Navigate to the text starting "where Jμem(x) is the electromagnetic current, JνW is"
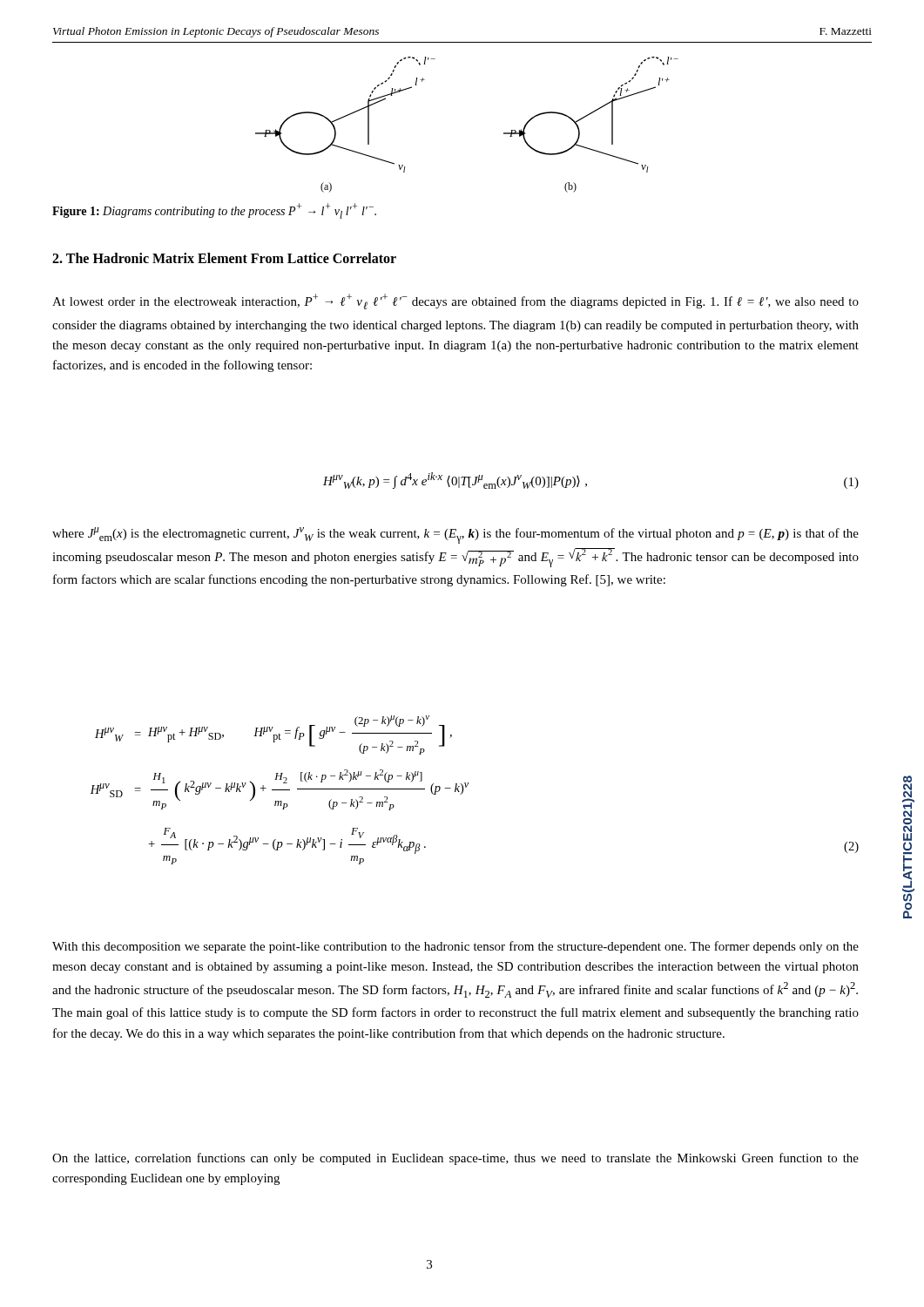 point(455,555)
